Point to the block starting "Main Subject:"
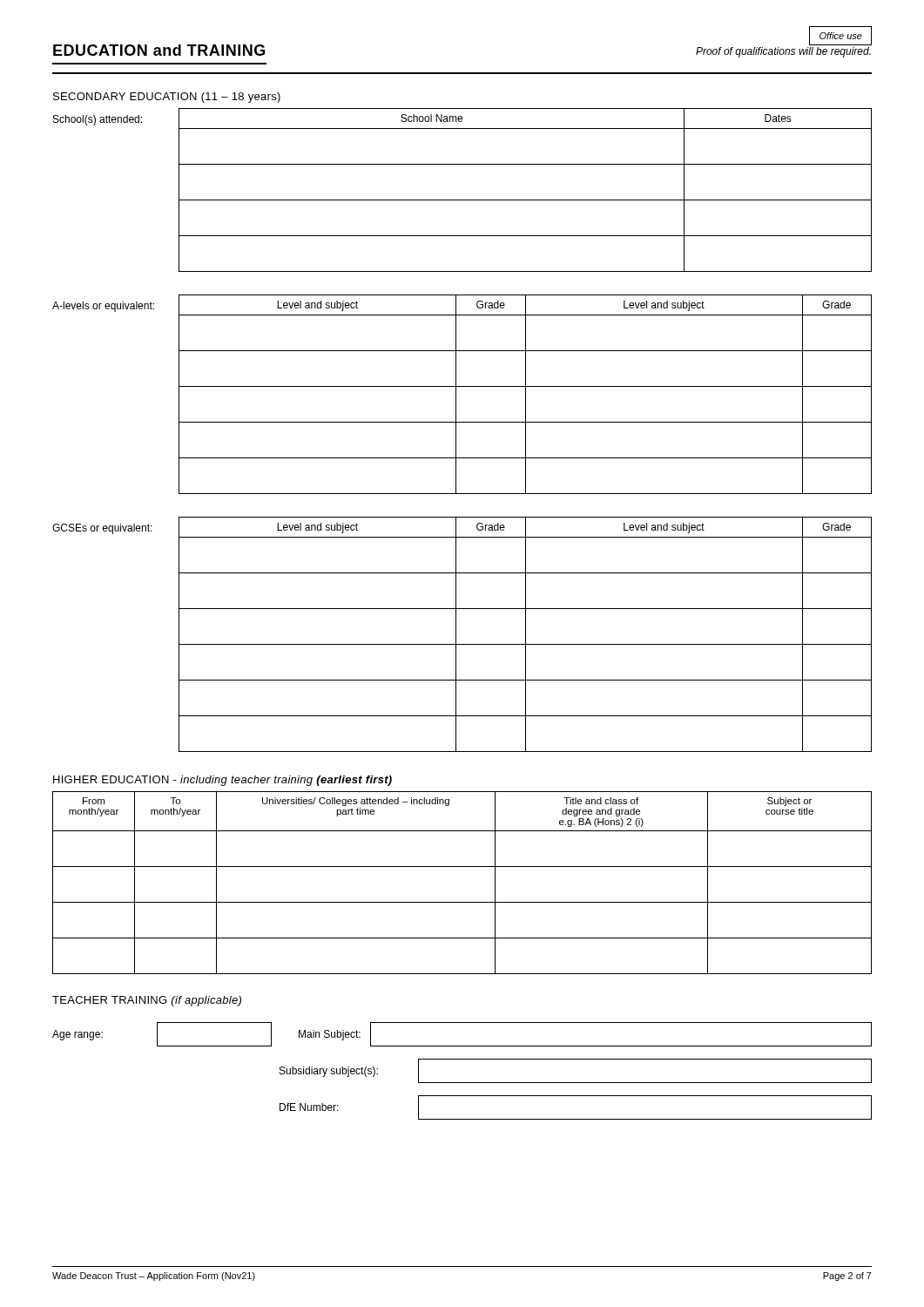The height and width of the screenshot is (1307, 924). [329, 1034]
